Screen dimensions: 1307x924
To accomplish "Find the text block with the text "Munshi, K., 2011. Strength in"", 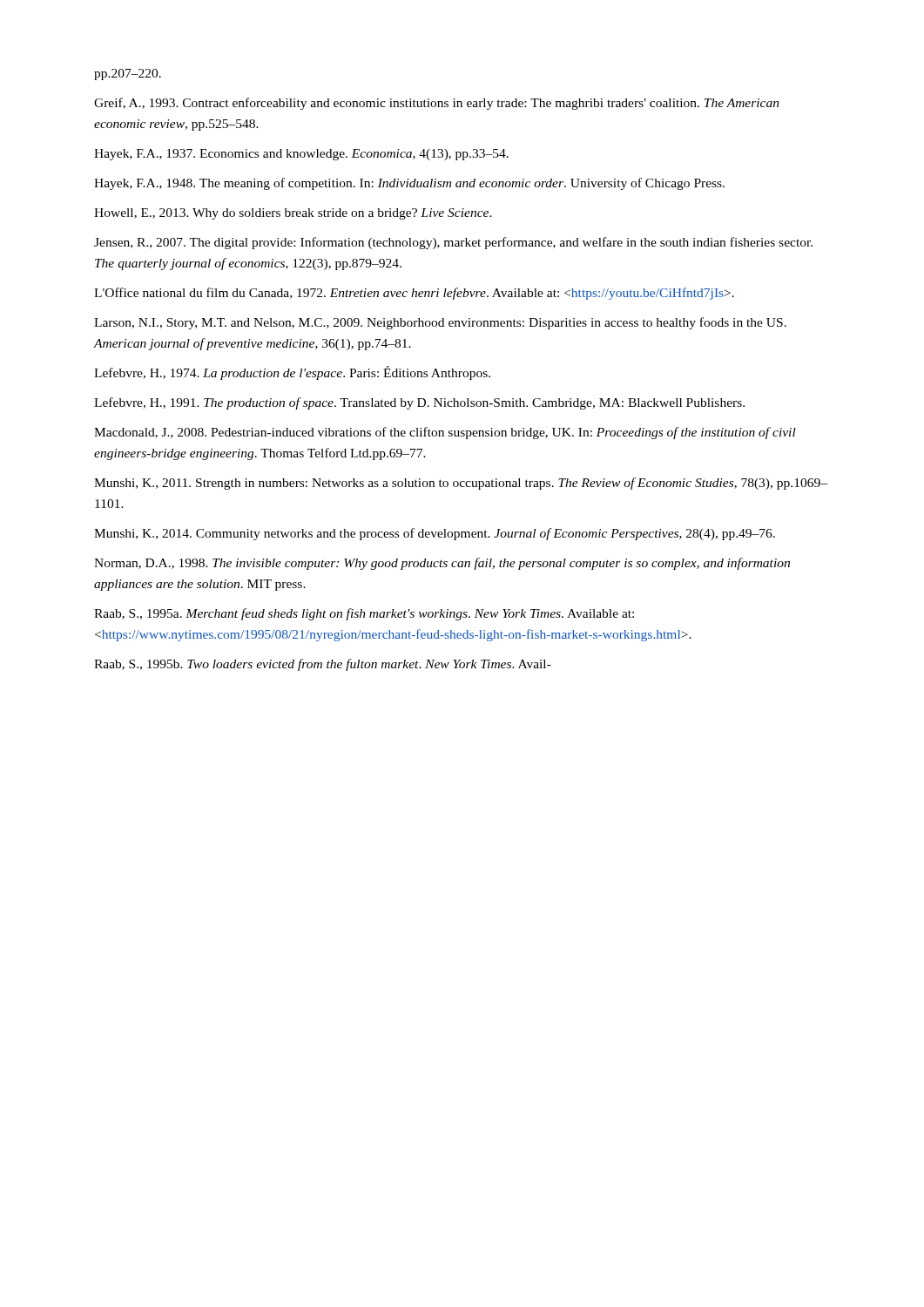I will 461,493.
